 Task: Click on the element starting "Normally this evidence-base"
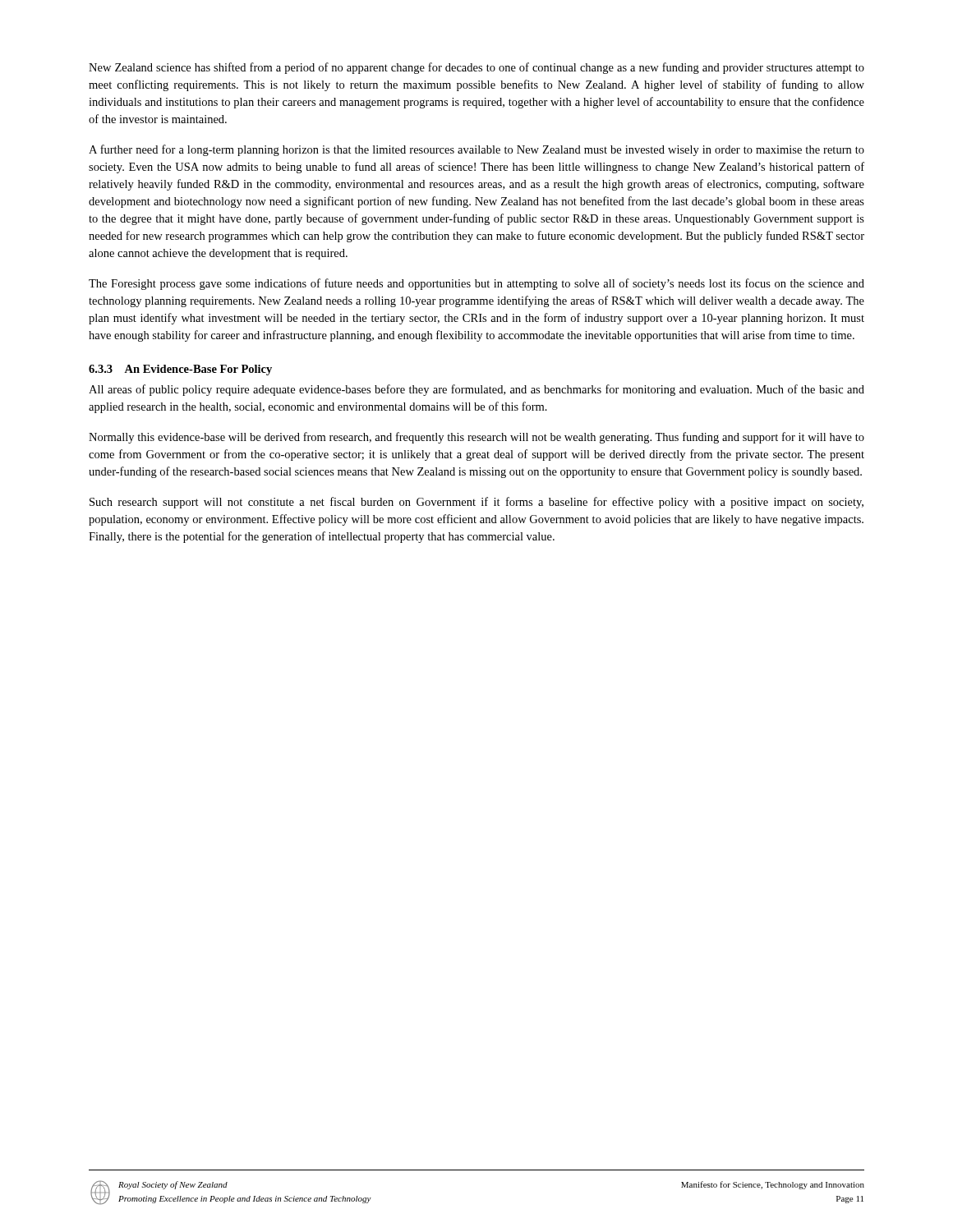coord(476,454)
